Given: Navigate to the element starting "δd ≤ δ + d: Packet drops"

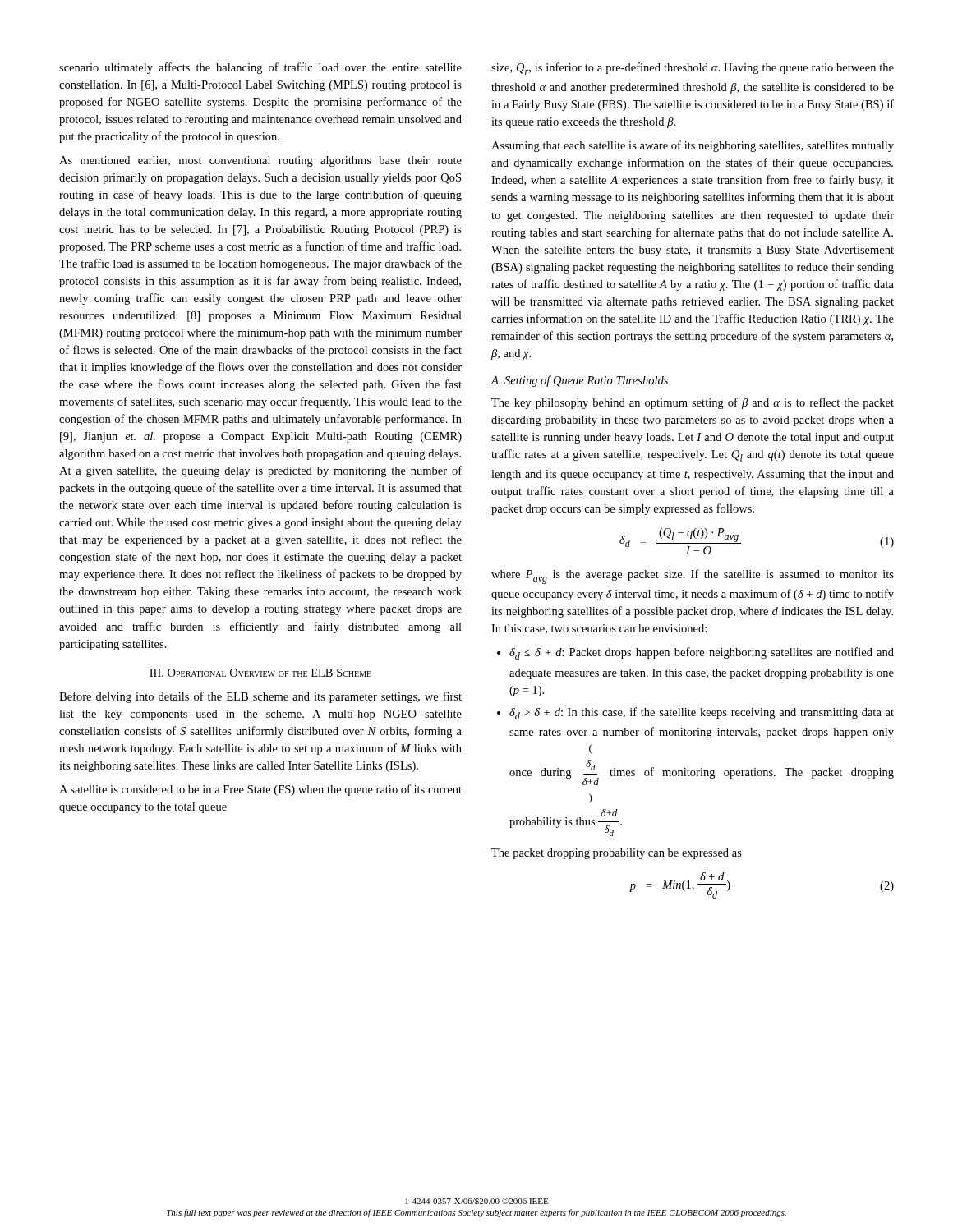Looking at the screenshot, I should [x=693, y=742].
